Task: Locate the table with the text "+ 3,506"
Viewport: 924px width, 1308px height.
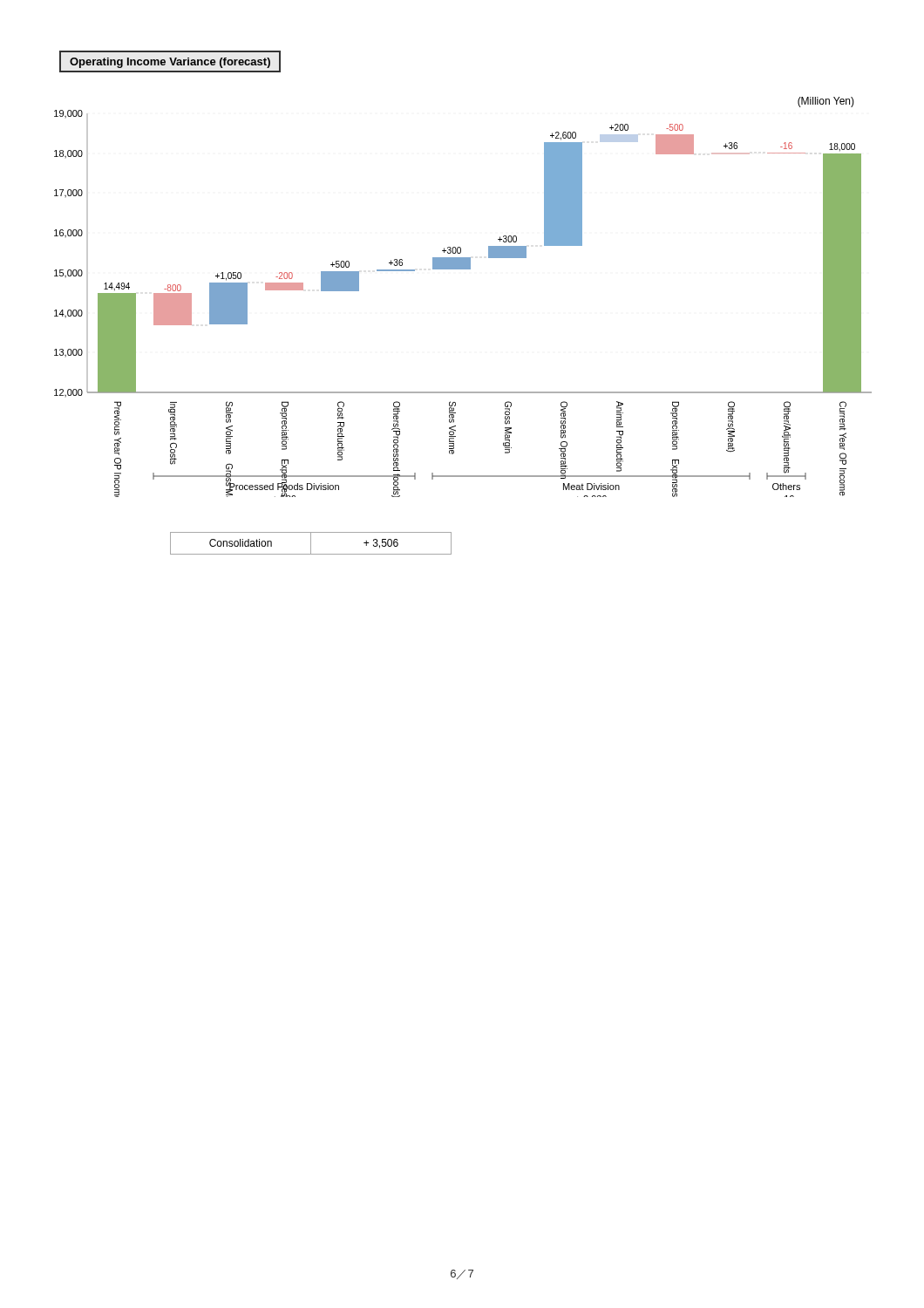Action: point(311,543)
